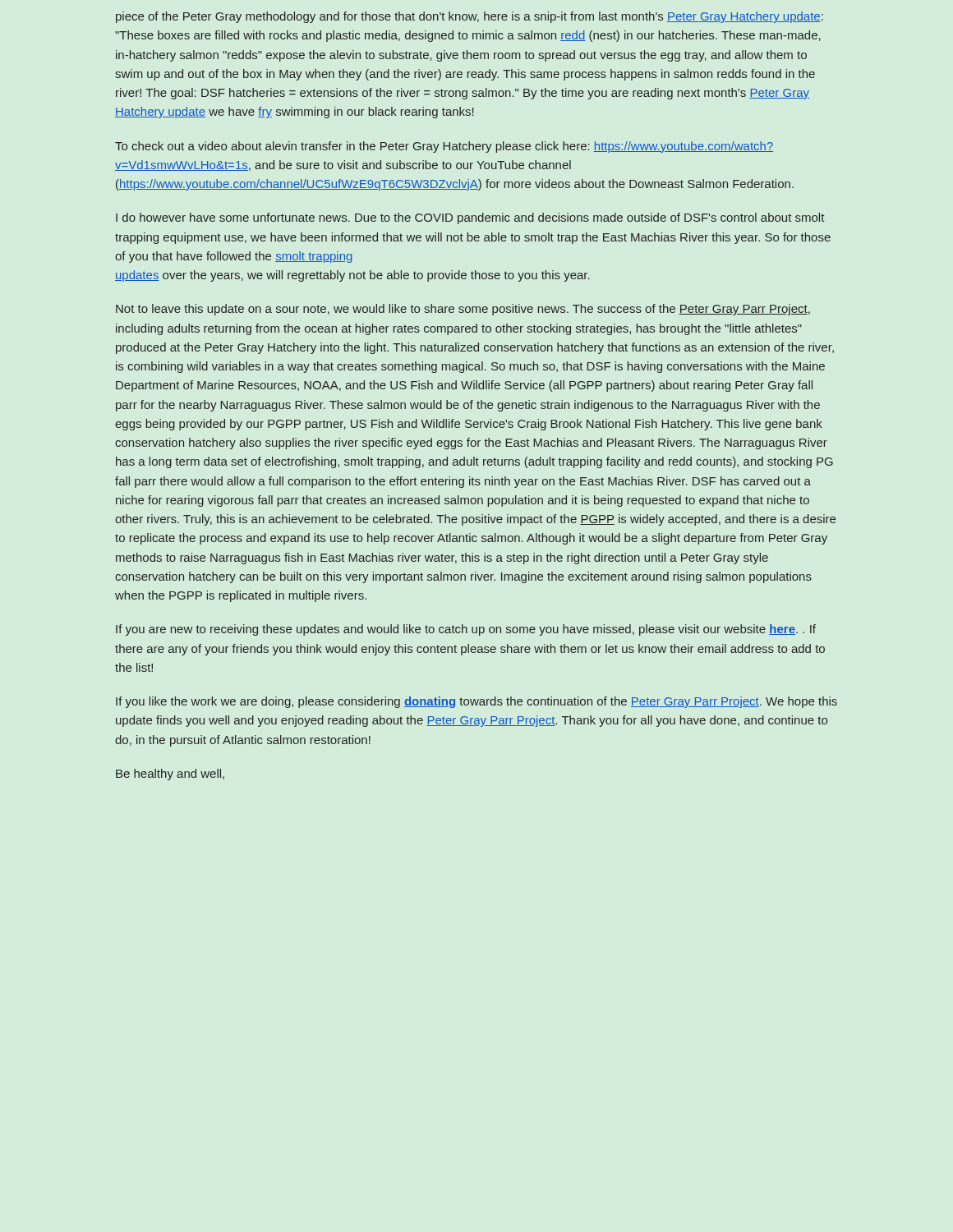Find the text block with the text "piece of the"

click(x=469, y=64)
